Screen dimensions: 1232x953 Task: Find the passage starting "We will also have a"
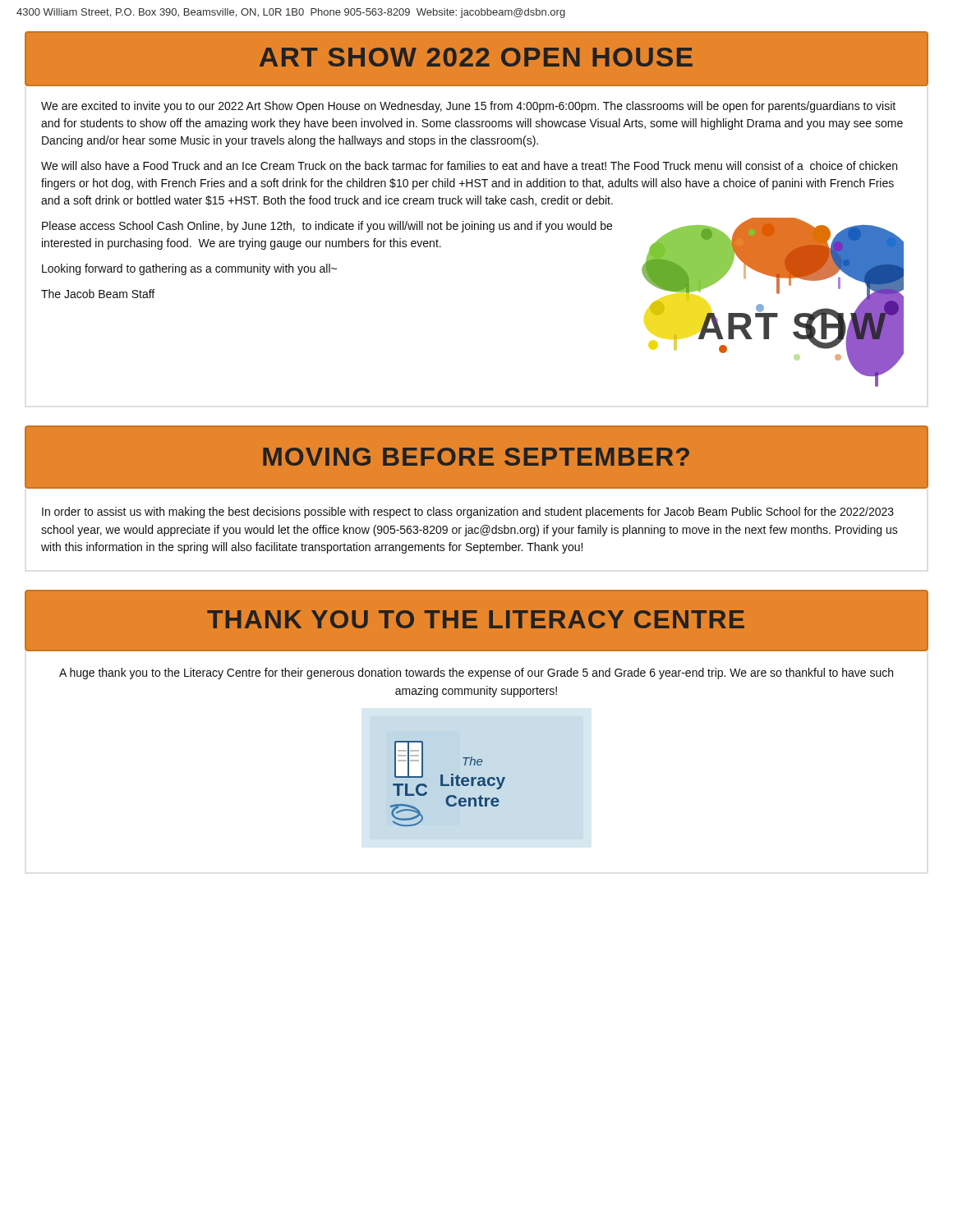tap(476, 184)
